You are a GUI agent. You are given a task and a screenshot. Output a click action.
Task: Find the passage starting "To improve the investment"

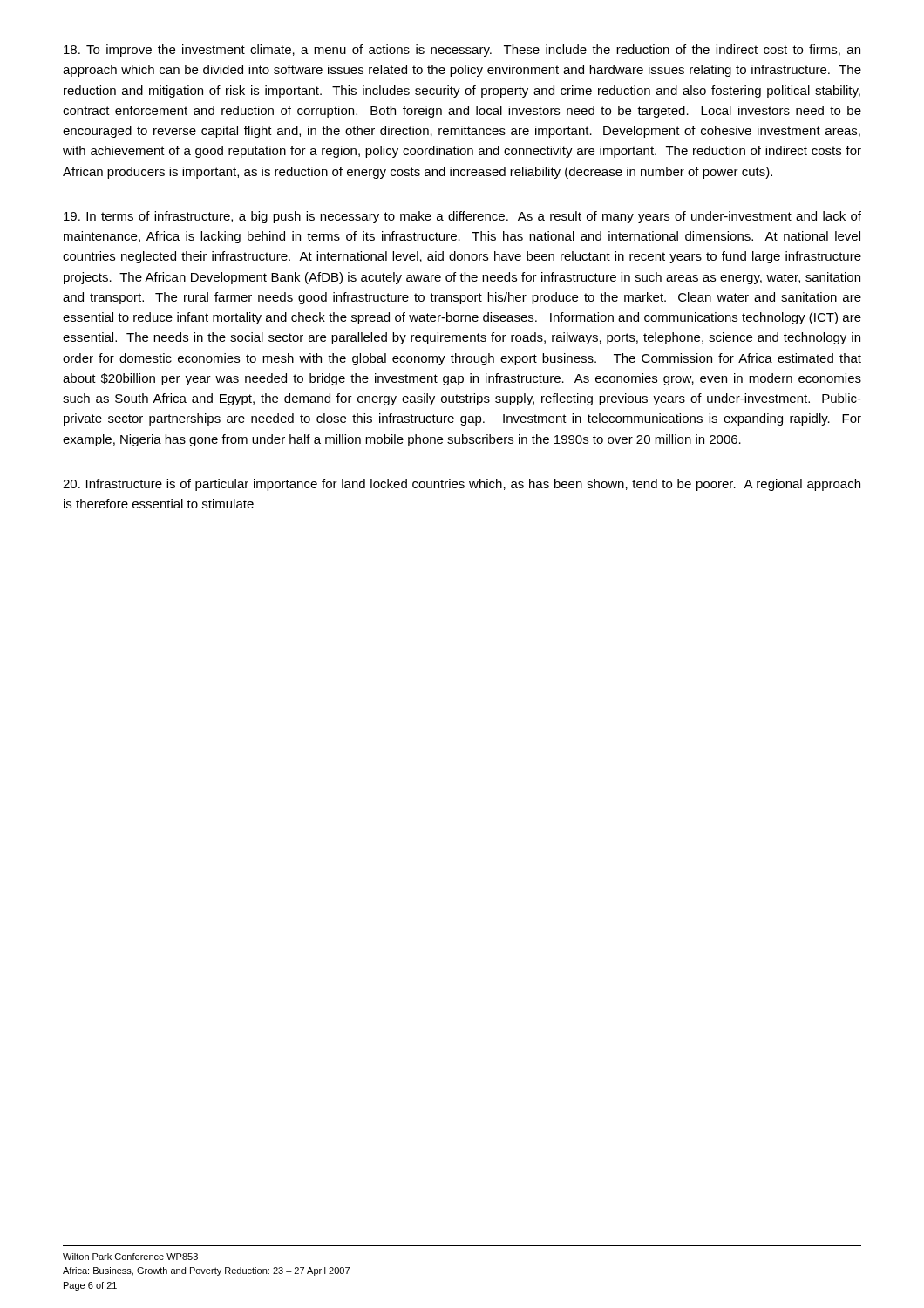tap(462, 110)
